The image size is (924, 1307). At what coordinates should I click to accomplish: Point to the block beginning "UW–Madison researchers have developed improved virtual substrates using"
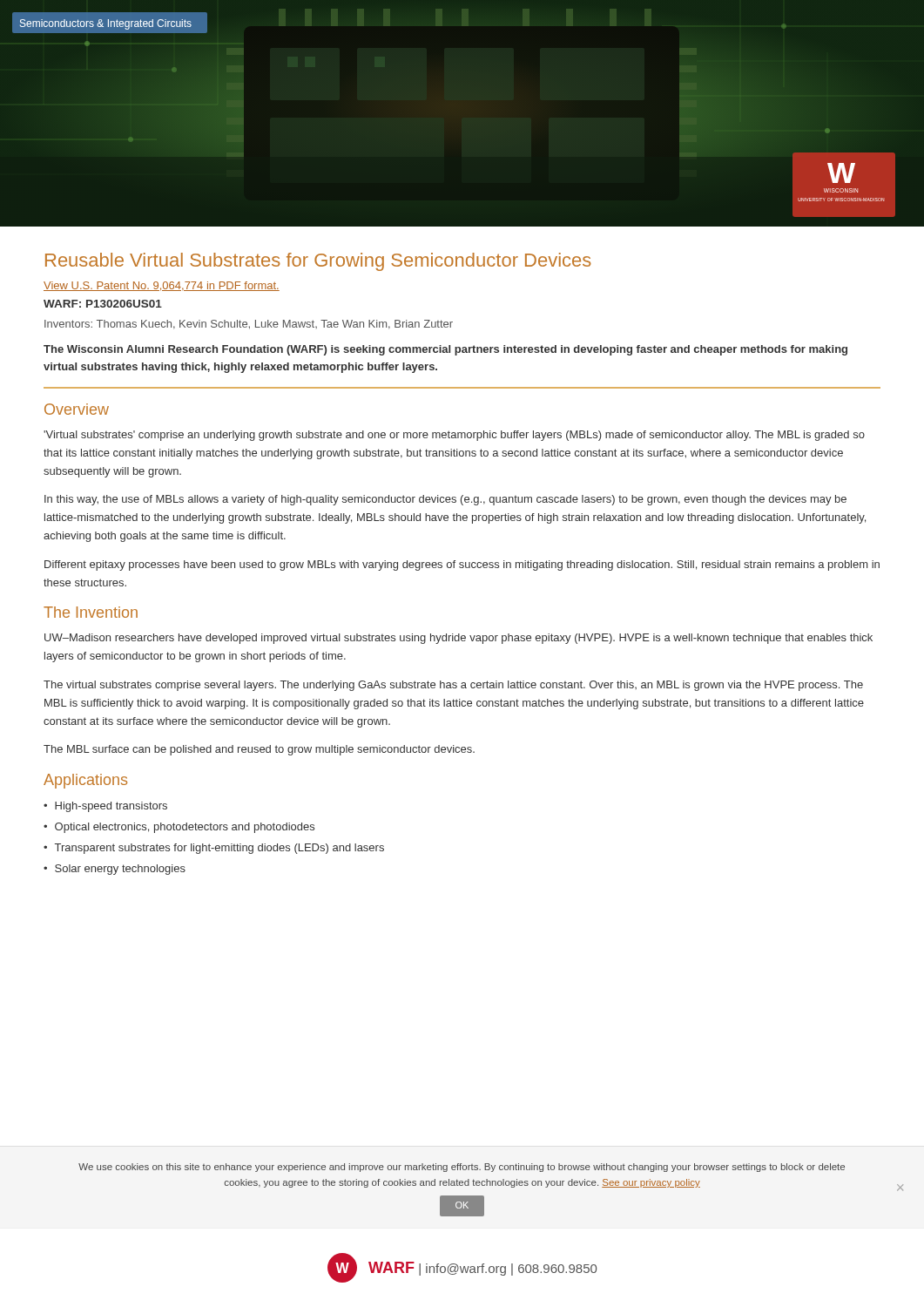(x=458, y=647)
